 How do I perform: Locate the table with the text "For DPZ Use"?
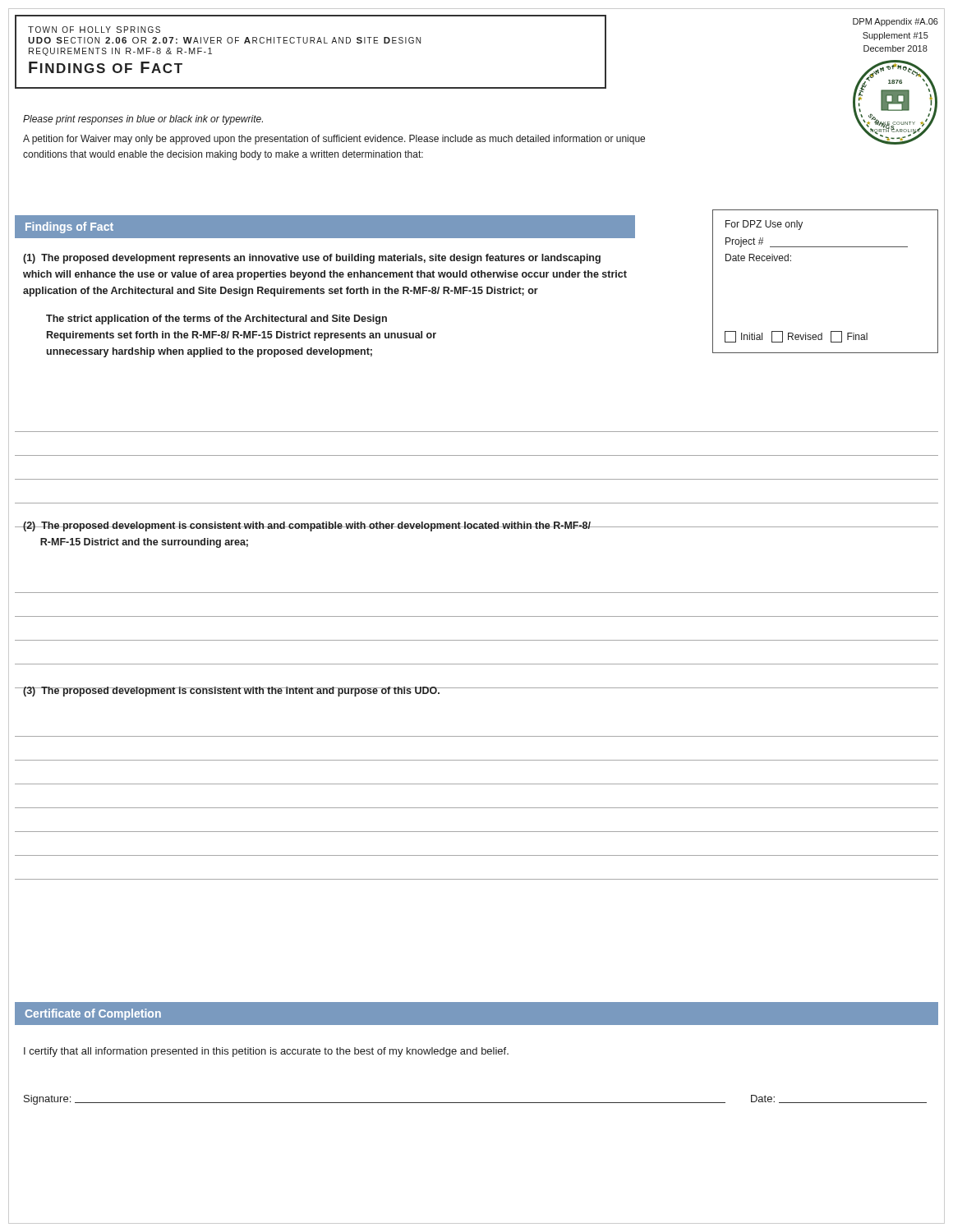825,281
